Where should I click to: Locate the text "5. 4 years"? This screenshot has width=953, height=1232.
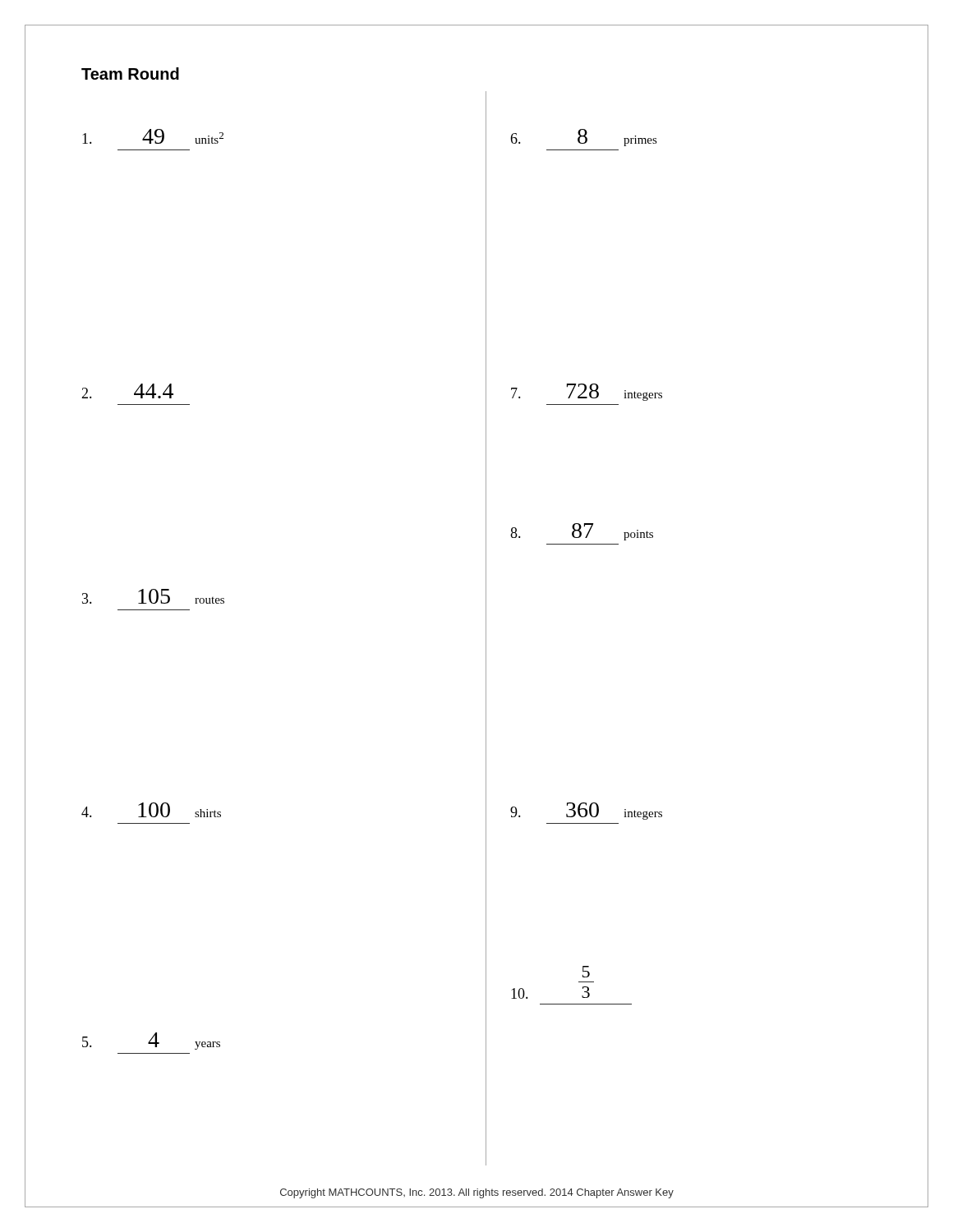[151, 1041]
